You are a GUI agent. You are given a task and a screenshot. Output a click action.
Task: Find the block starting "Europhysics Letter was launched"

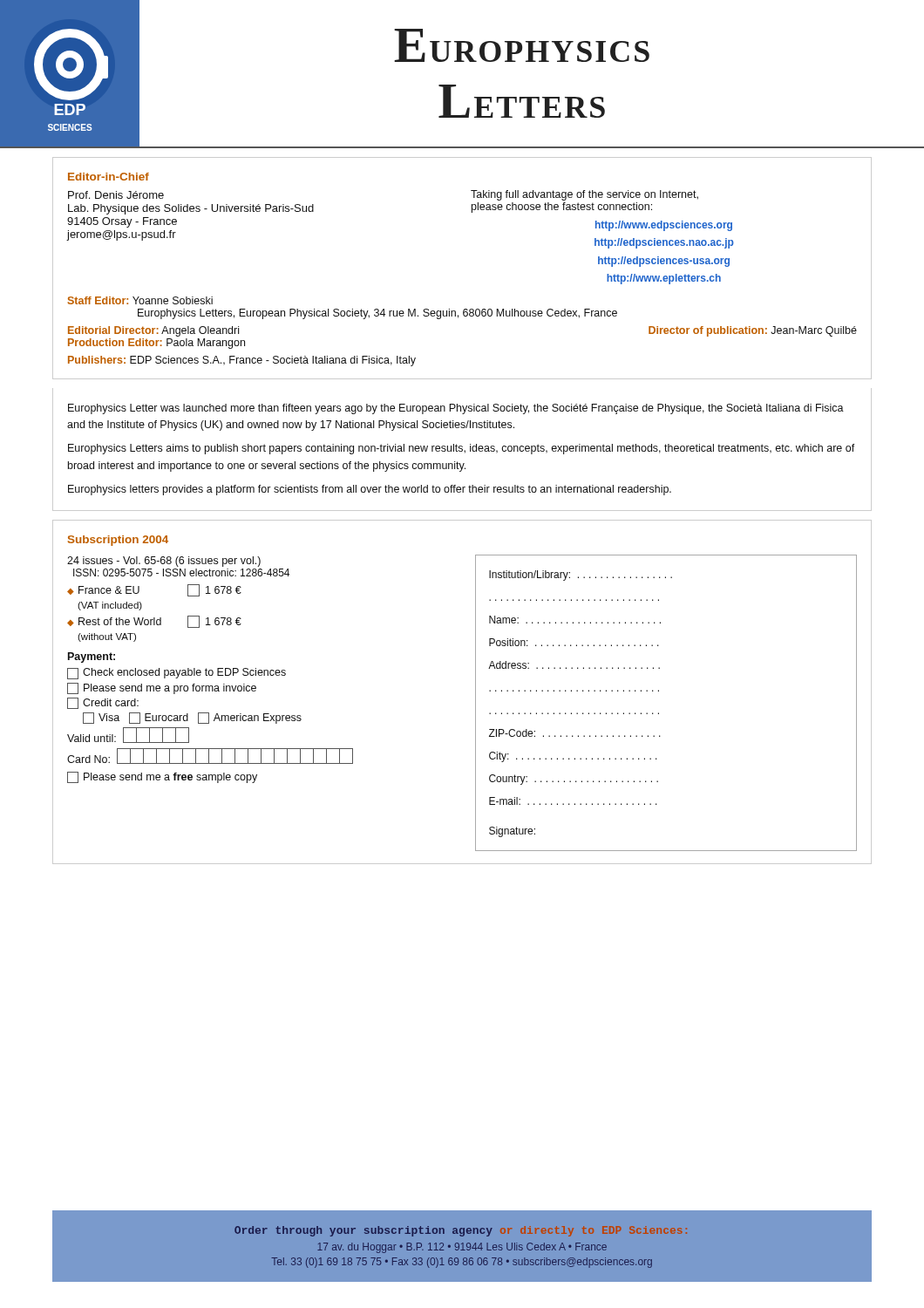(455, 416)
